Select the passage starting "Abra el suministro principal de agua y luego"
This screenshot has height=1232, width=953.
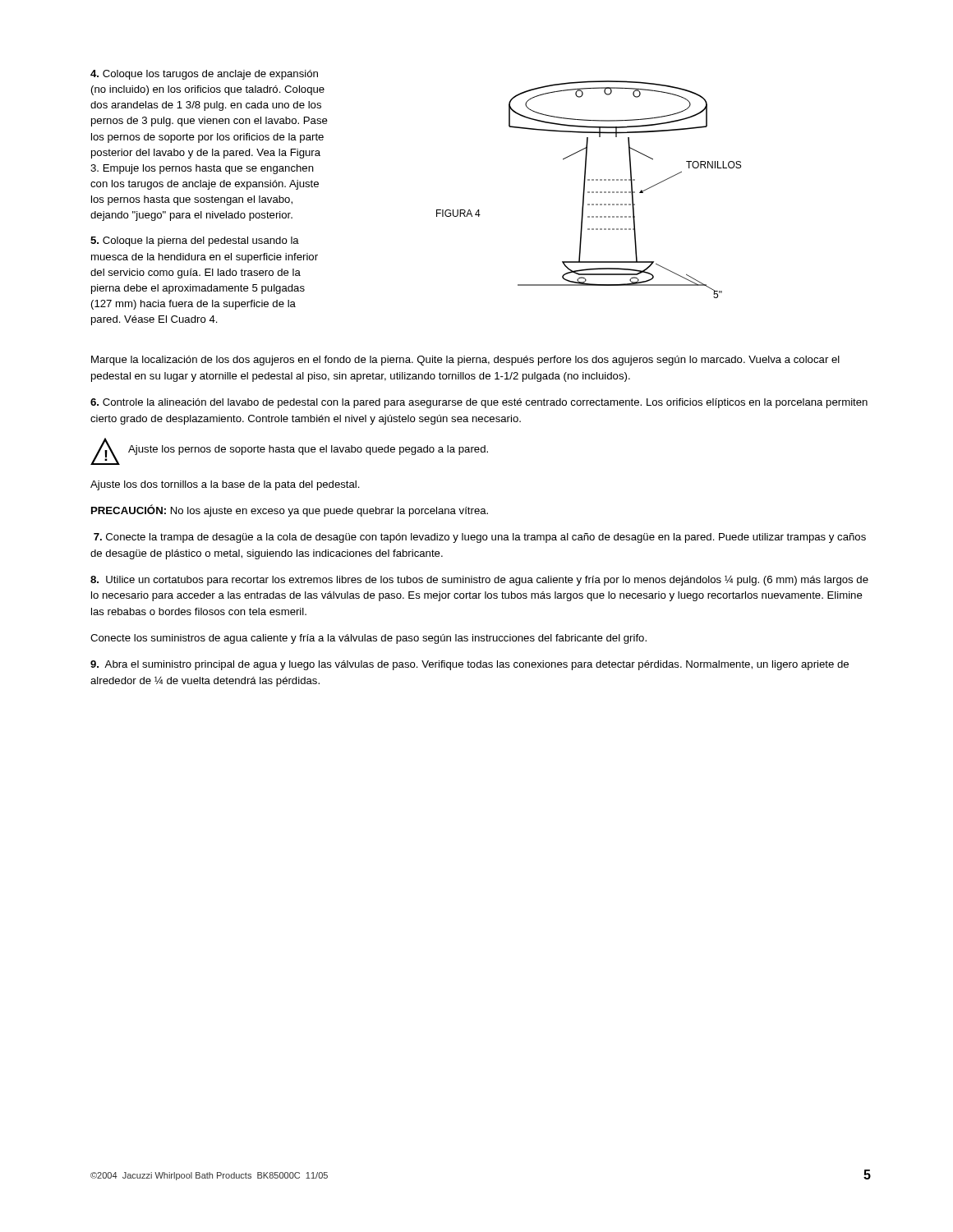click(470, 672)
